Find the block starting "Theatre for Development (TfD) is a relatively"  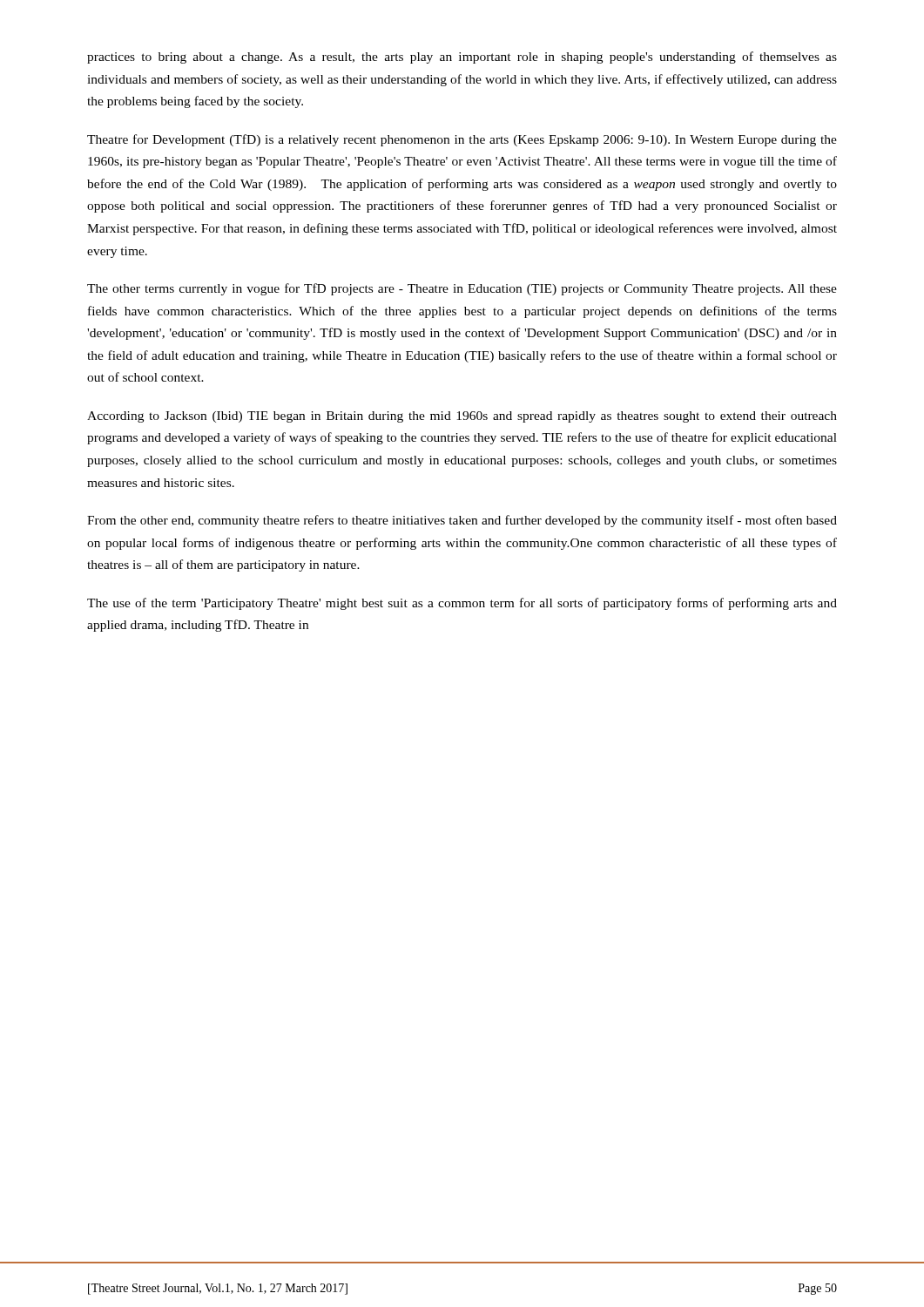tap(462, 194)
